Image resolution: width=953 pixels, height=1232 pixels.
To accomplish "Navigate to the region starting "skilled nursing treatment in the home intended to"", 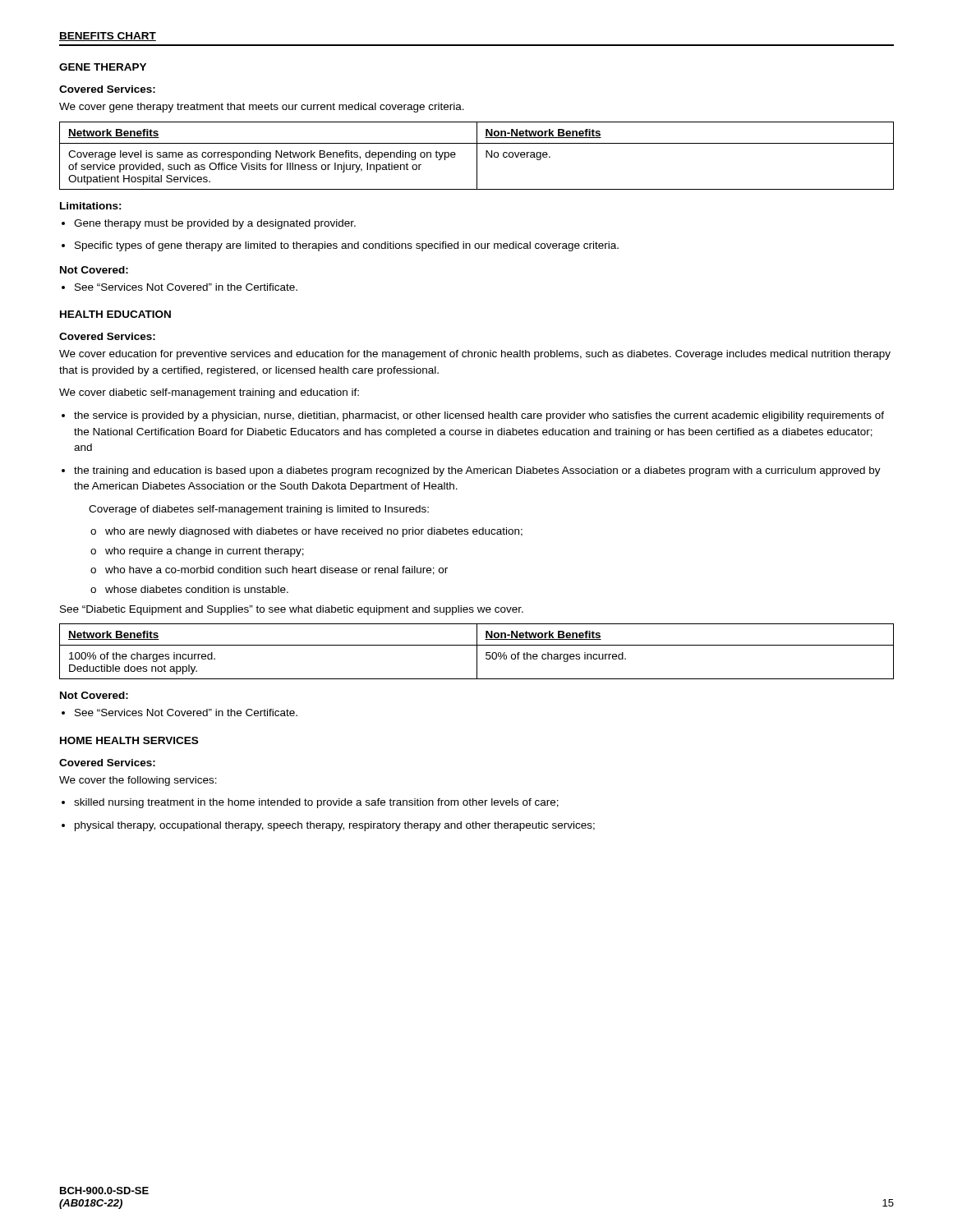I will [484, 802].
